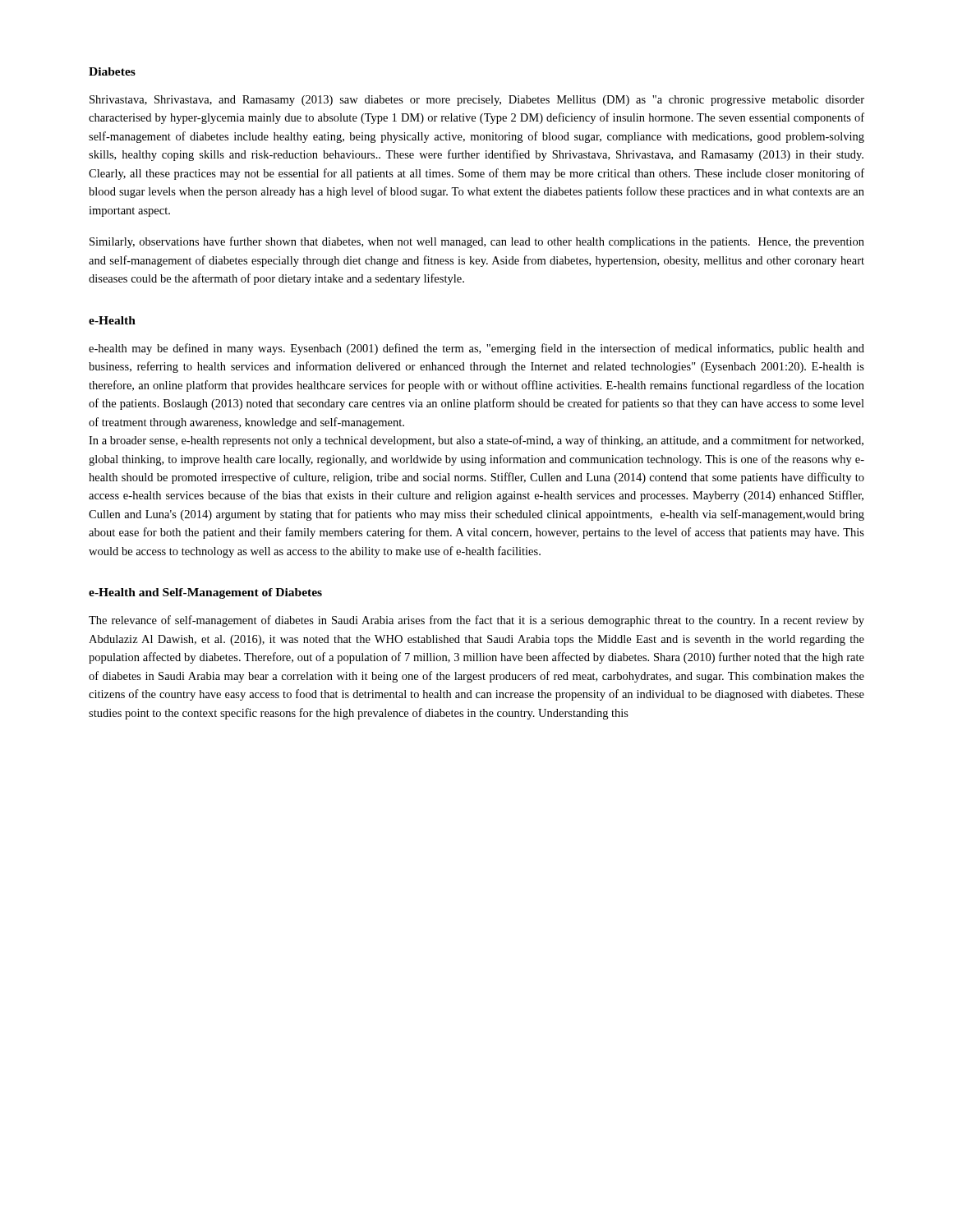Find the text block with the text "e-health may be defined in"
The width and height of the screenshot is (953, 1232).
(x=476, y=385)
